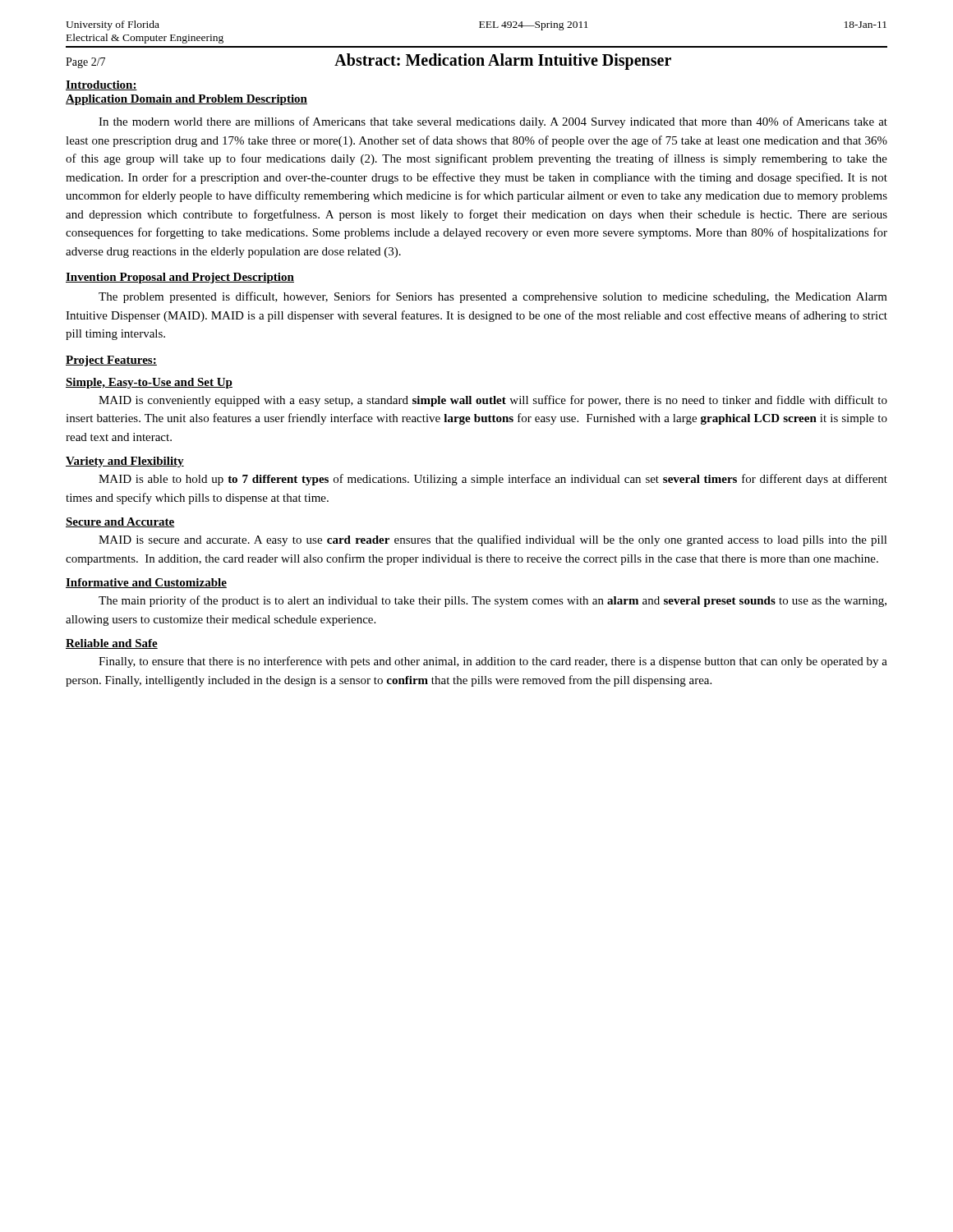Find the block starting "The main priority"
This screenshot has height=1232, width=953.
click(476, 610)
